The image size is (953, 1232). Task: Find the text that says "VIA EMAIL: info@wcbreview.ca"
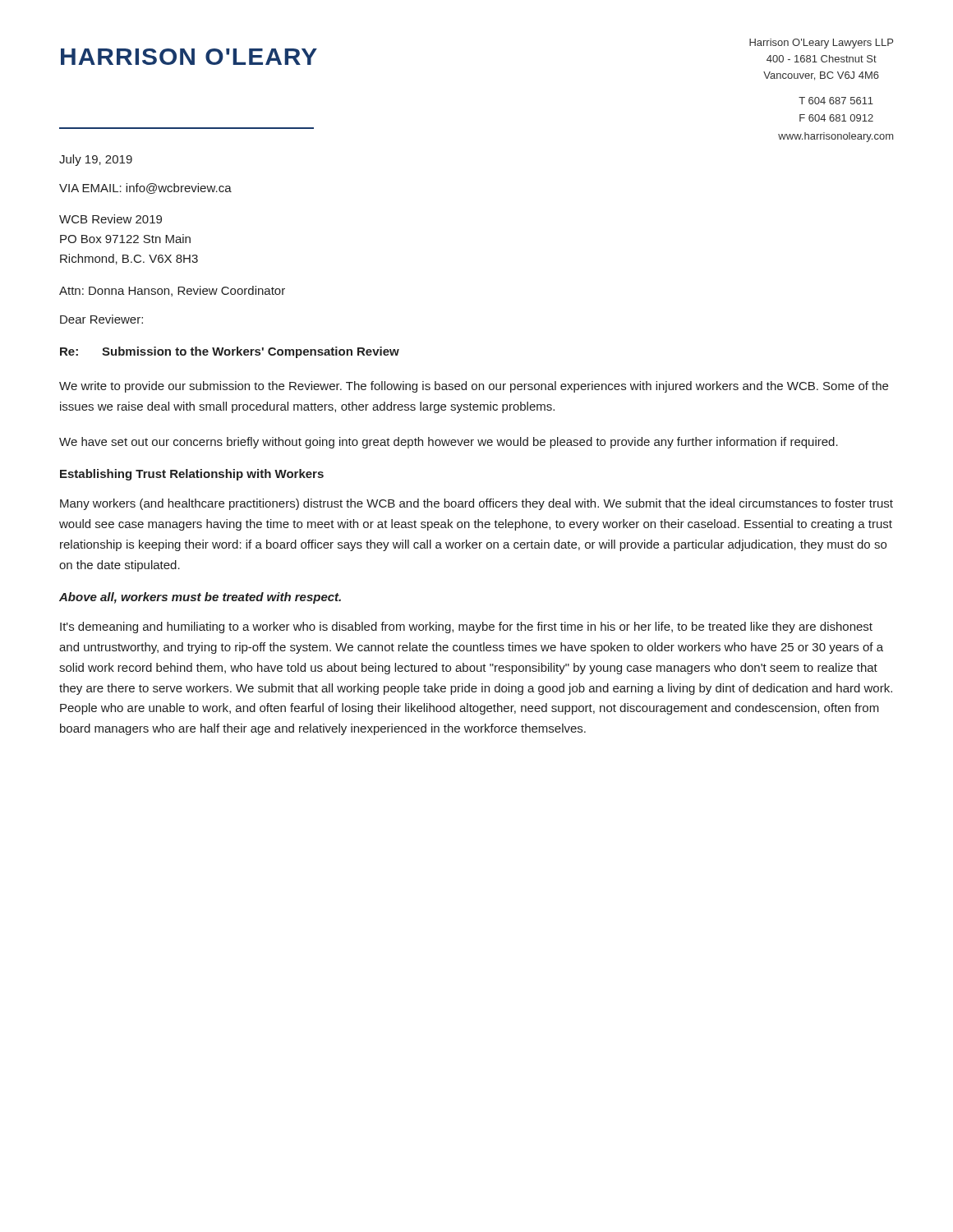tap(145, 188)
